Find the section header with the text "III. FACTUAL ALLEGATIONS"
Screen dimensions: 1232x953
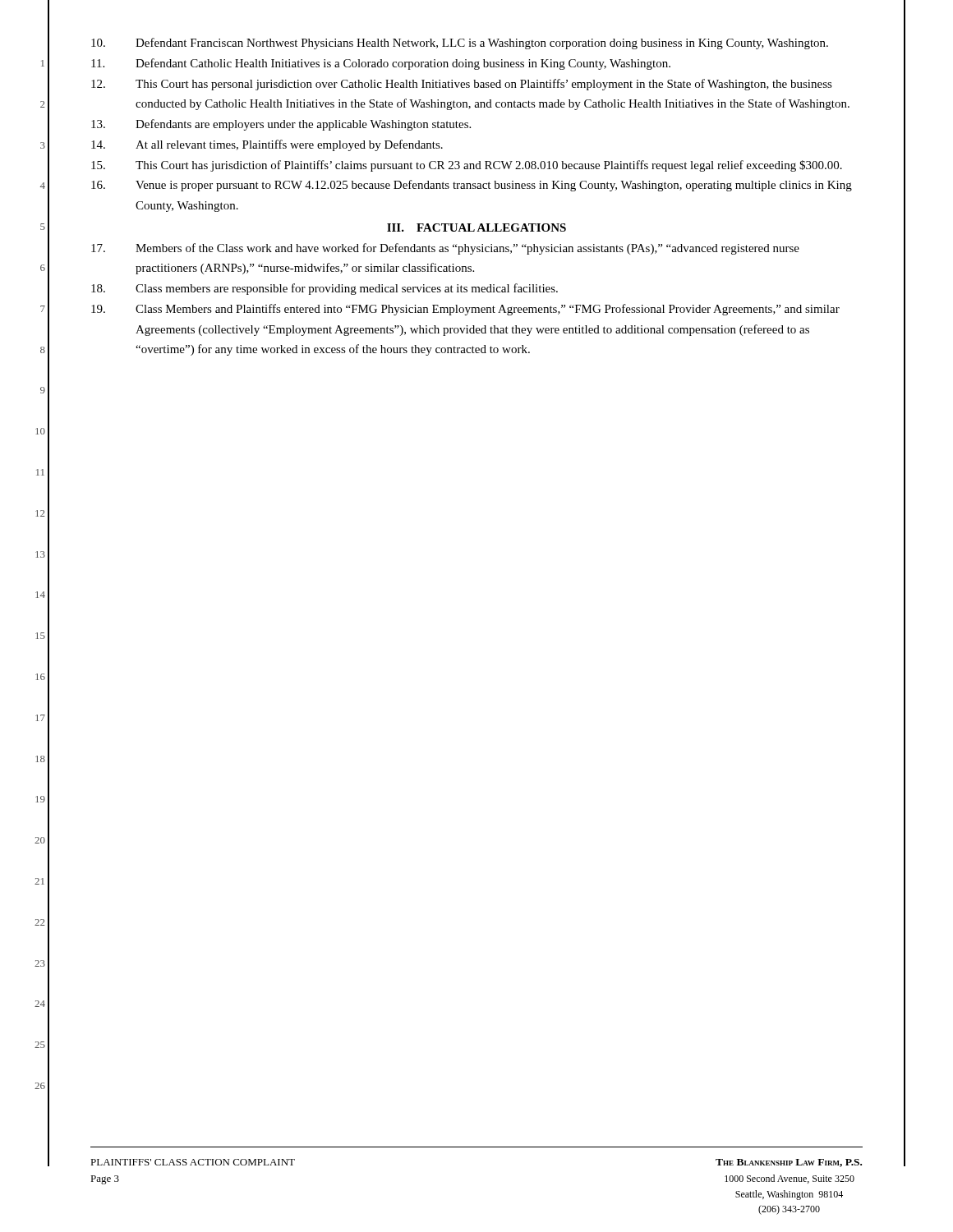tap(476, 227)
